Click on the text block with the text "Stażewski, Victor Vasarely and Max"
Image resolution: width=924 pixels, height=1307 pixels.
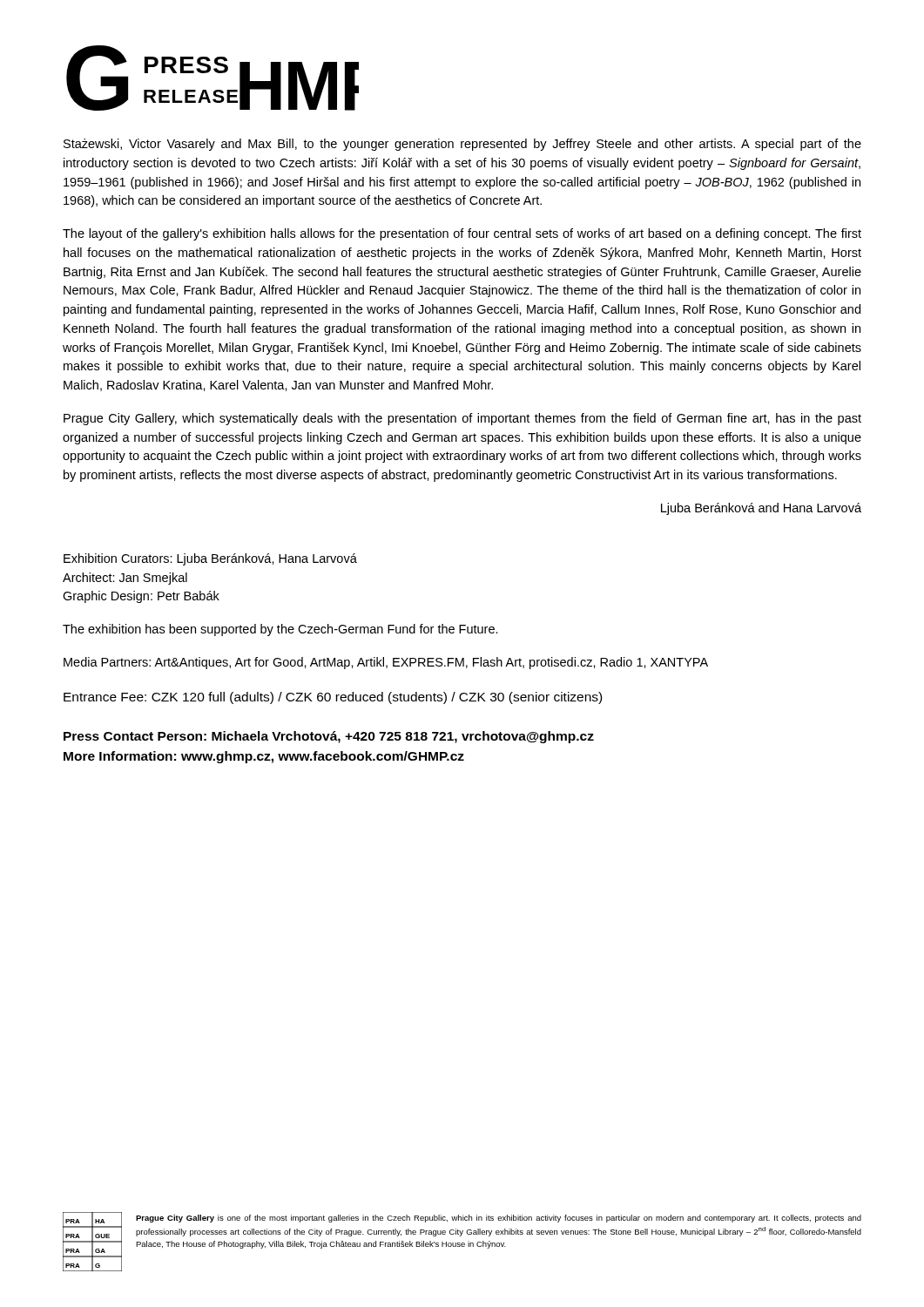(462, 173)
